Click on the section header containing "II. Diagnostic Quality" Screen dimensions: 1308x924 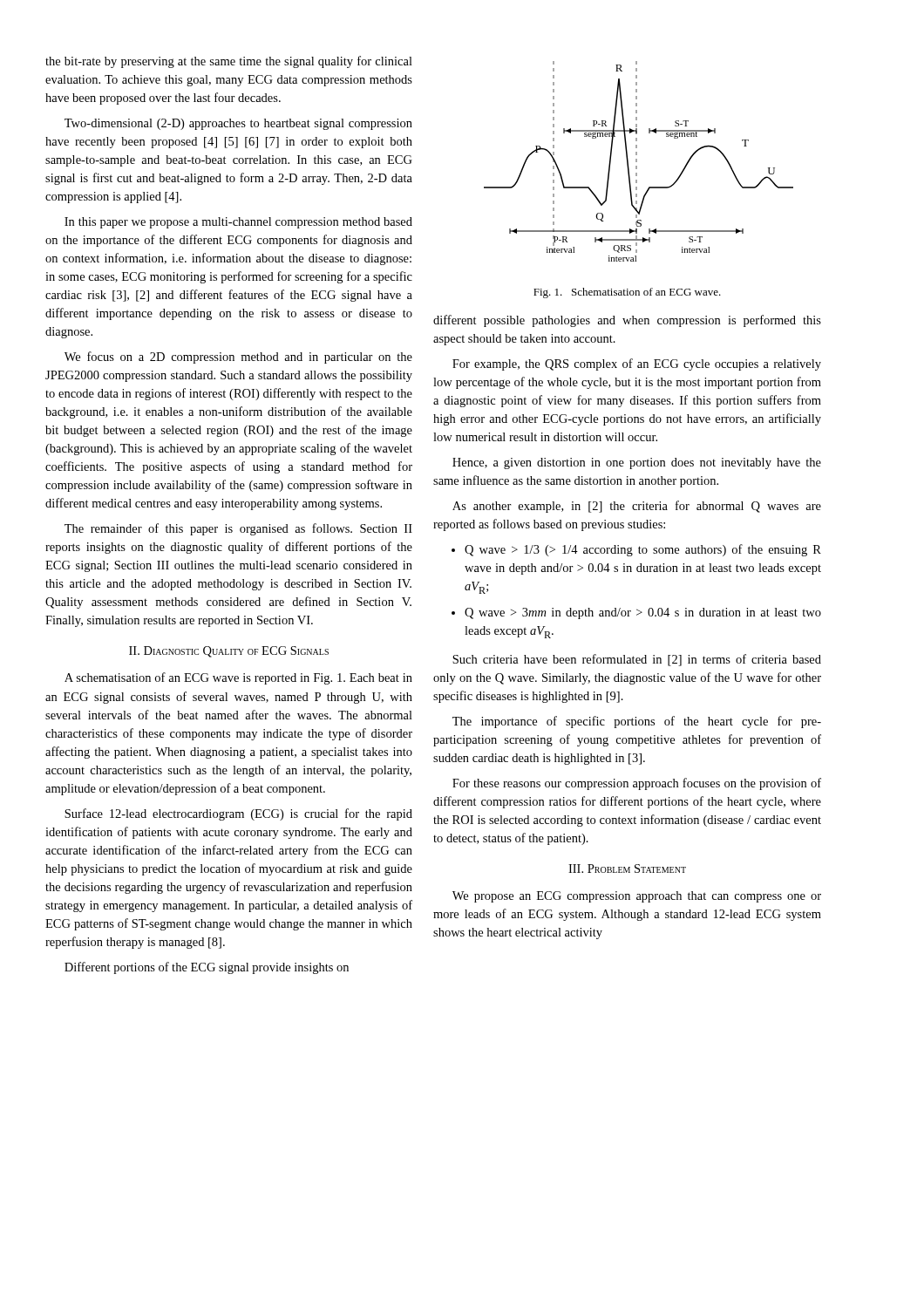pyautogui.click(x=229, y=651)
